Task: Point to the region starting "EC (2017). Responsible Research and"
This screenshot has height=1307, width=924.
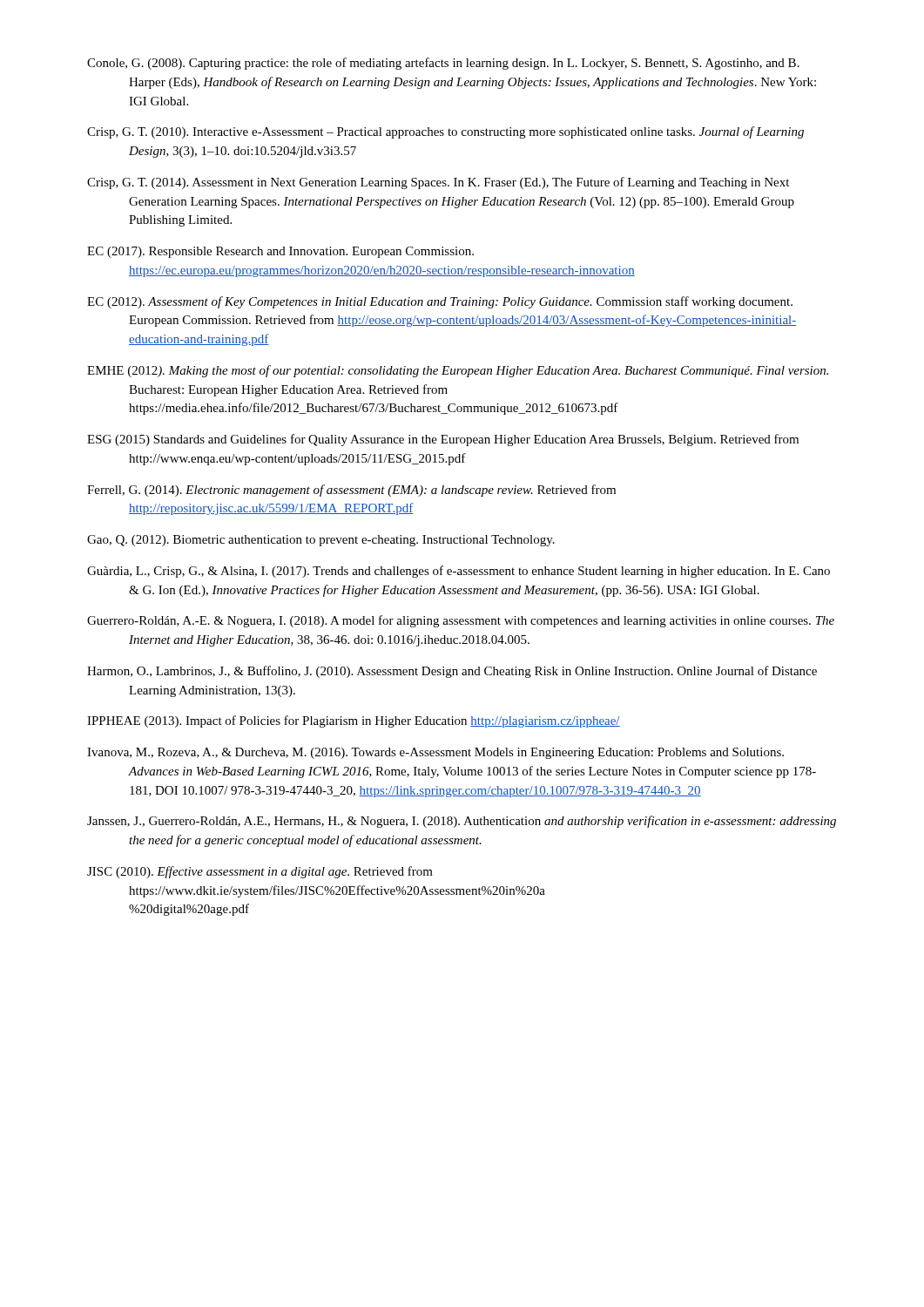Action: (x=361, y=260)
